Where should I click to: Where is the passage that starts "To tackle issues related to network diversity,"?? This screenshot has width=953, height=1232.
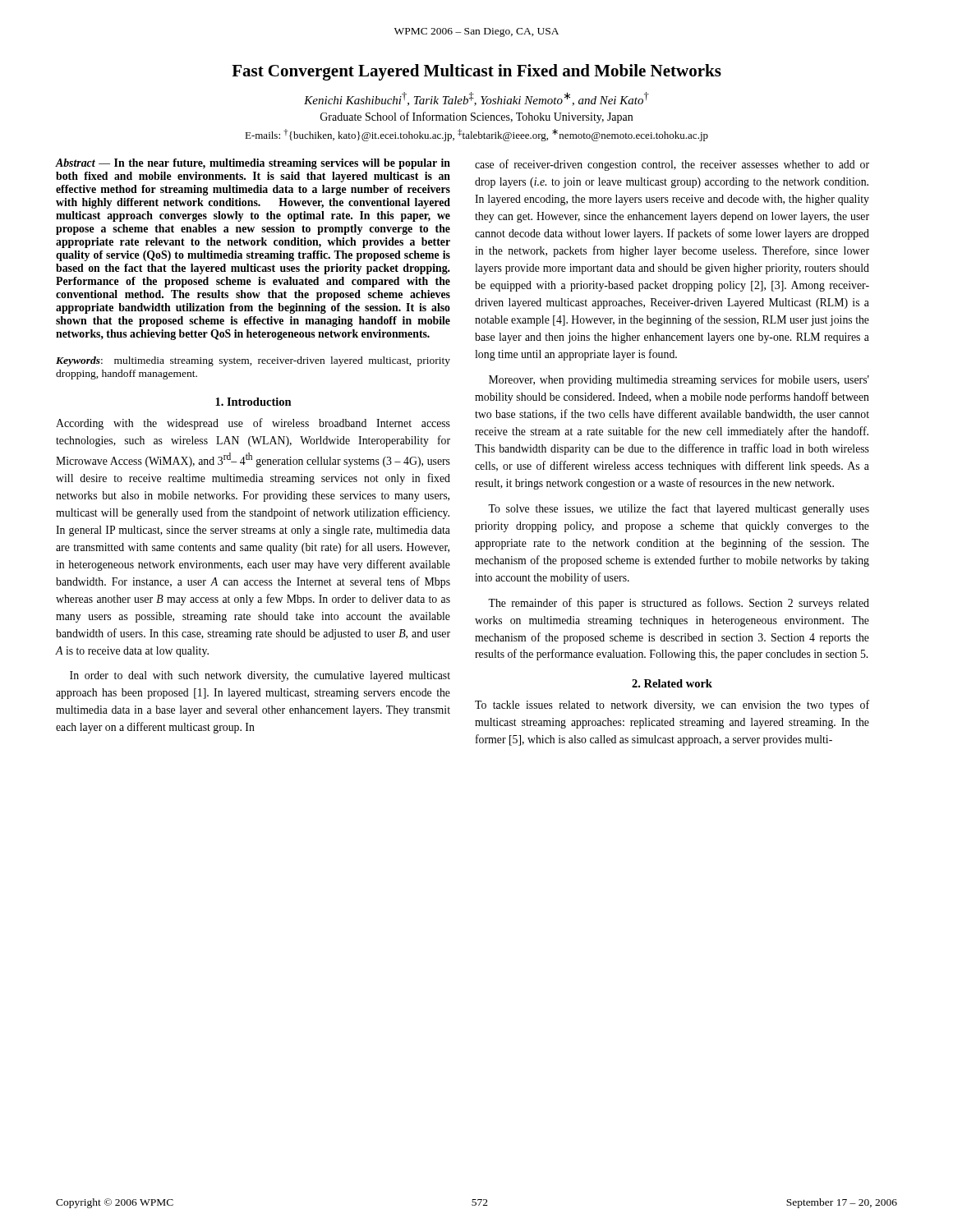672,723
